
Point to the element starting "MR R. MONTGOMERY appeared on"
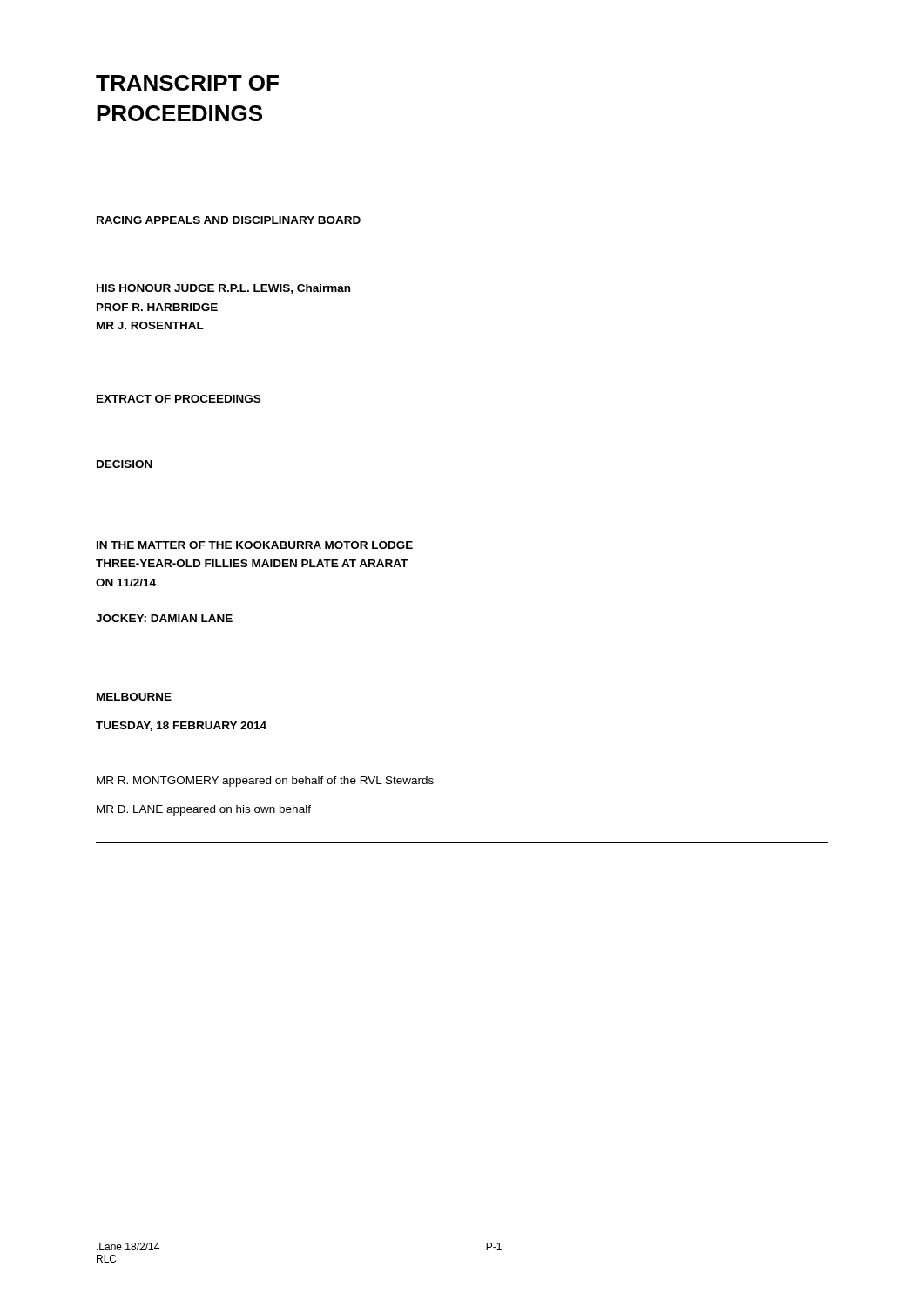click(x=265, y=782)
